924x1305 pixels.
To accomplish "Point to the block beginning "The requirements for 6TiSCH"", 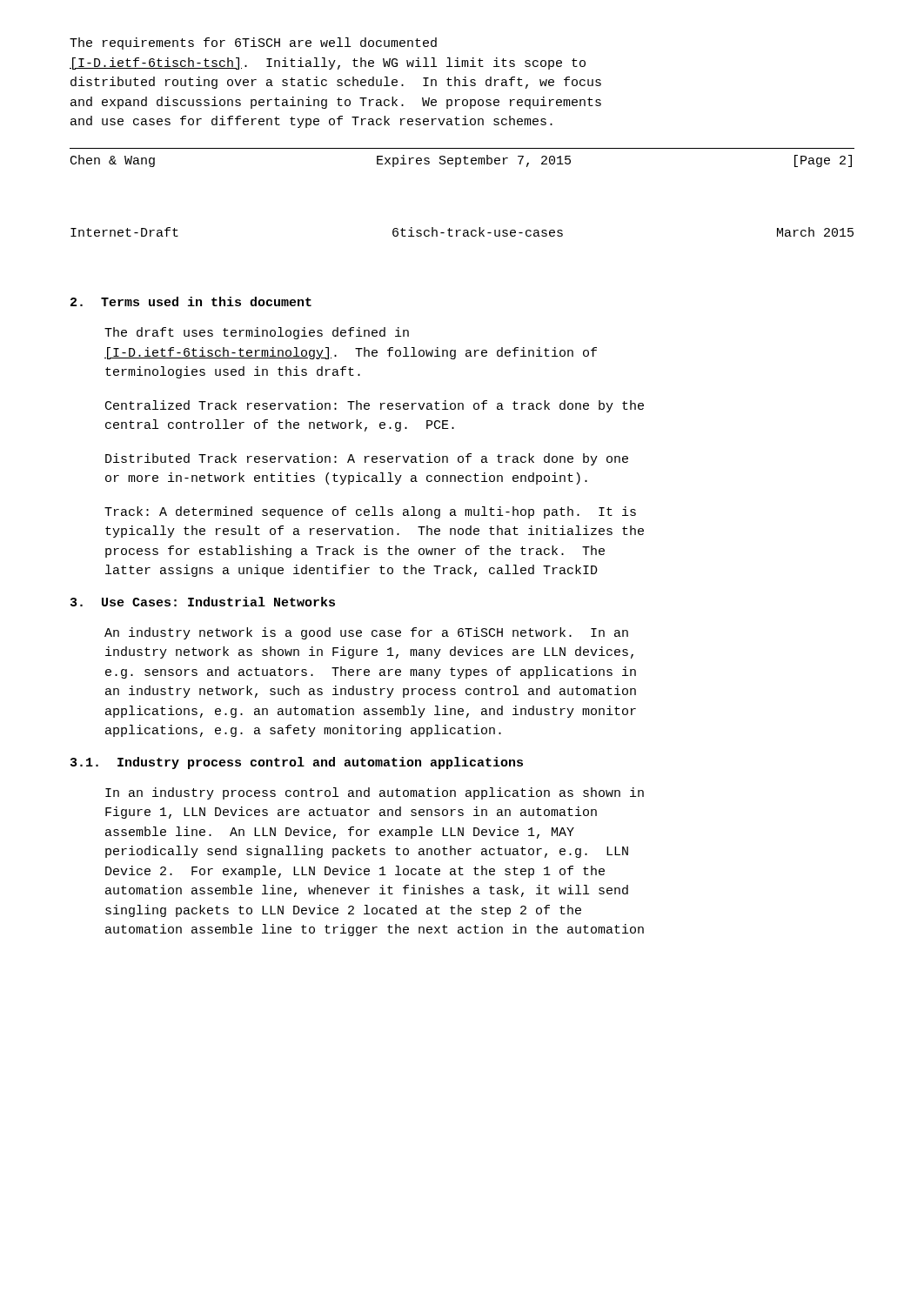I will point(462,84).
